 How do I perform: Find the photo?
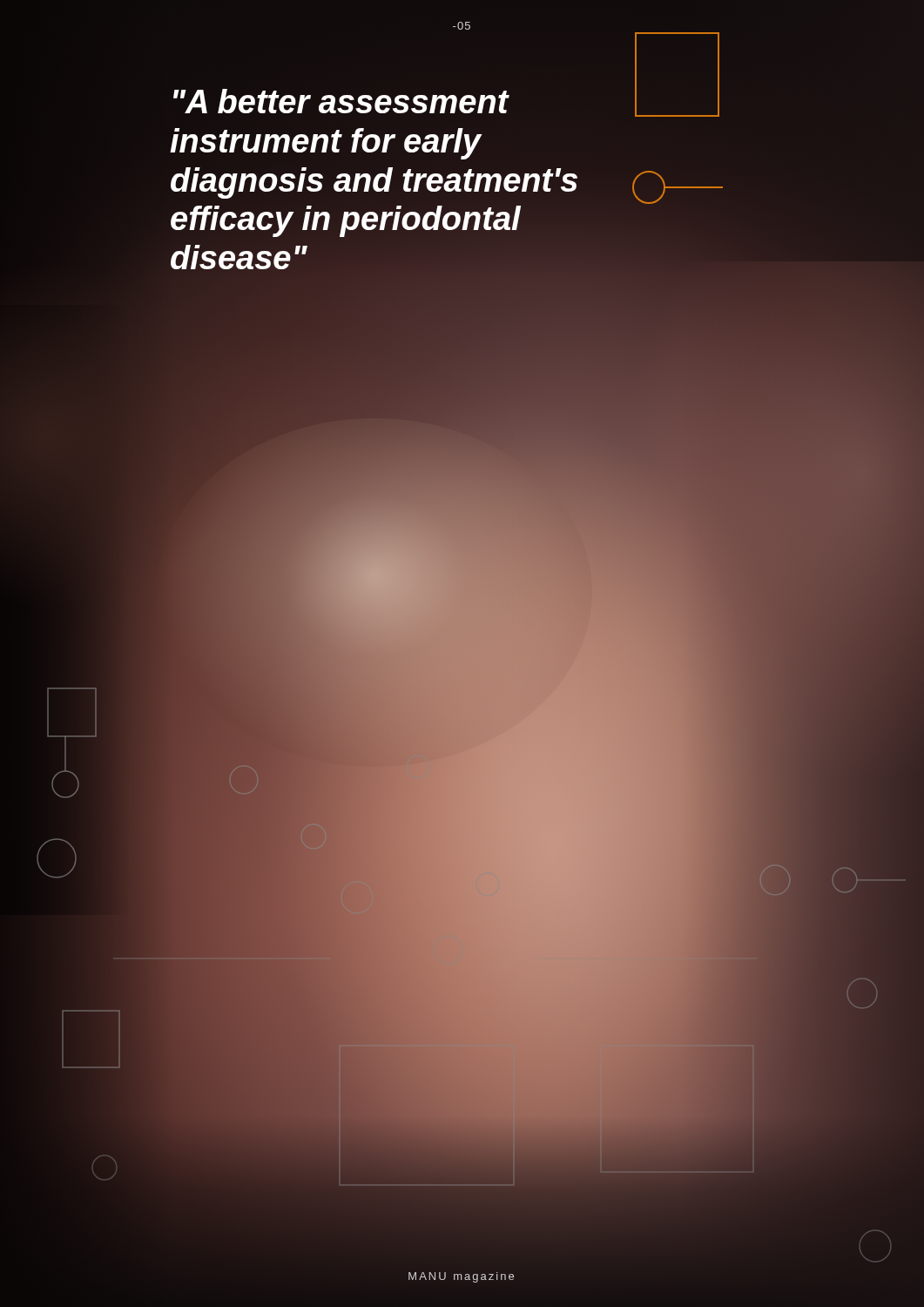462,654
